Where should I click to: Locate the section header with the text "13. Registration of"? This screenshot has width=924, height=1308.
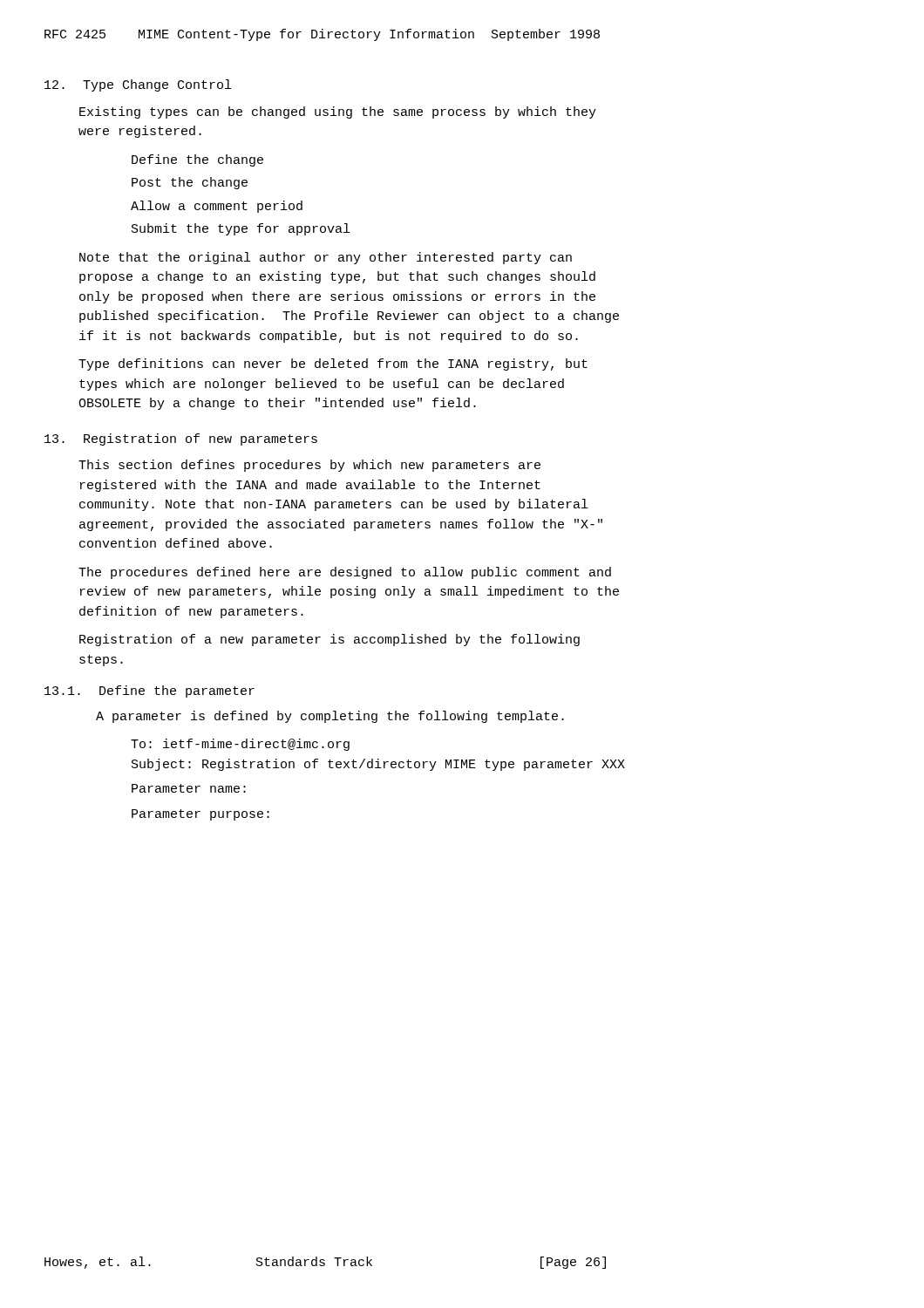[181, 439]
